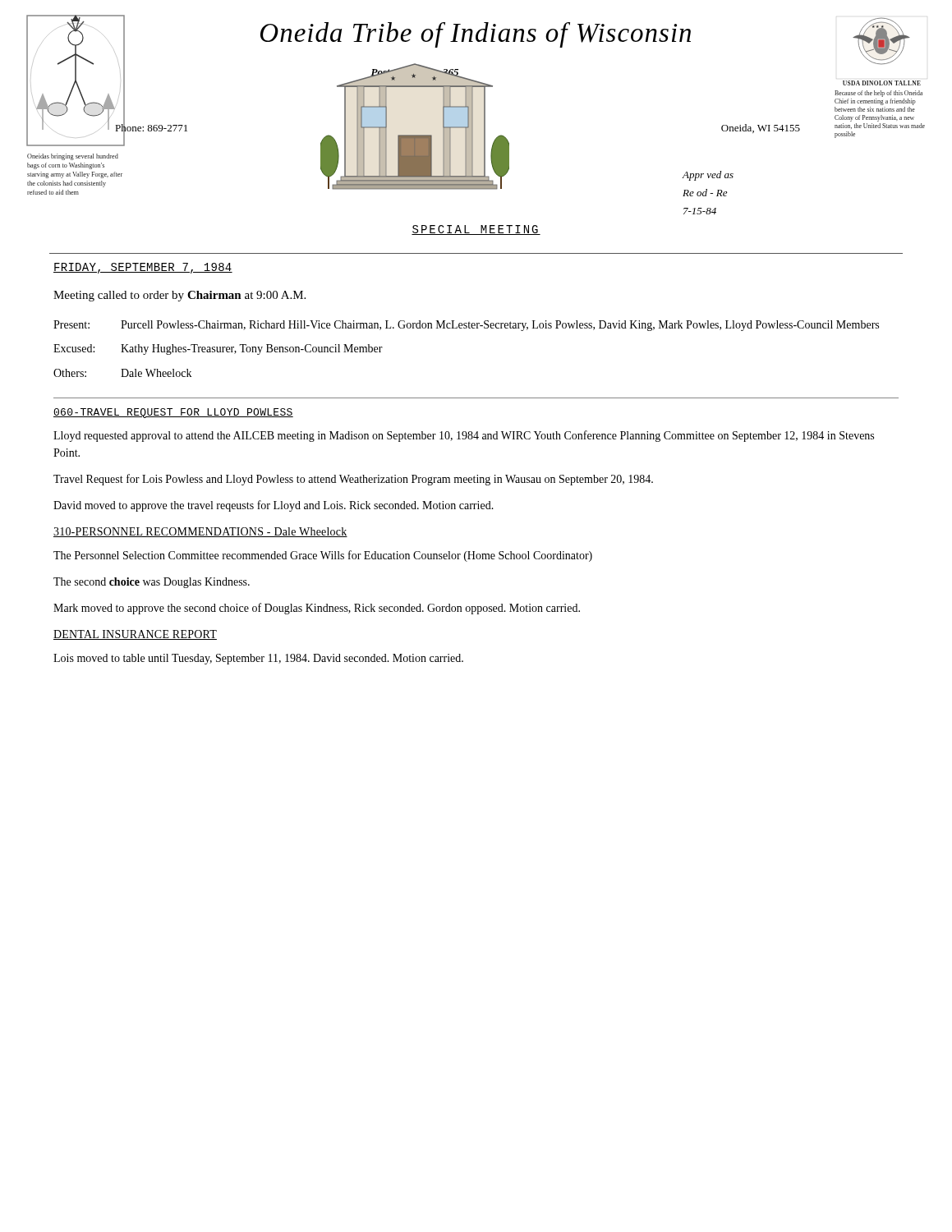Locate the section header that reads "DENTAL INSURANCE REPORT"
Viewport: 952px width, 1232px height.
[135, 635]
